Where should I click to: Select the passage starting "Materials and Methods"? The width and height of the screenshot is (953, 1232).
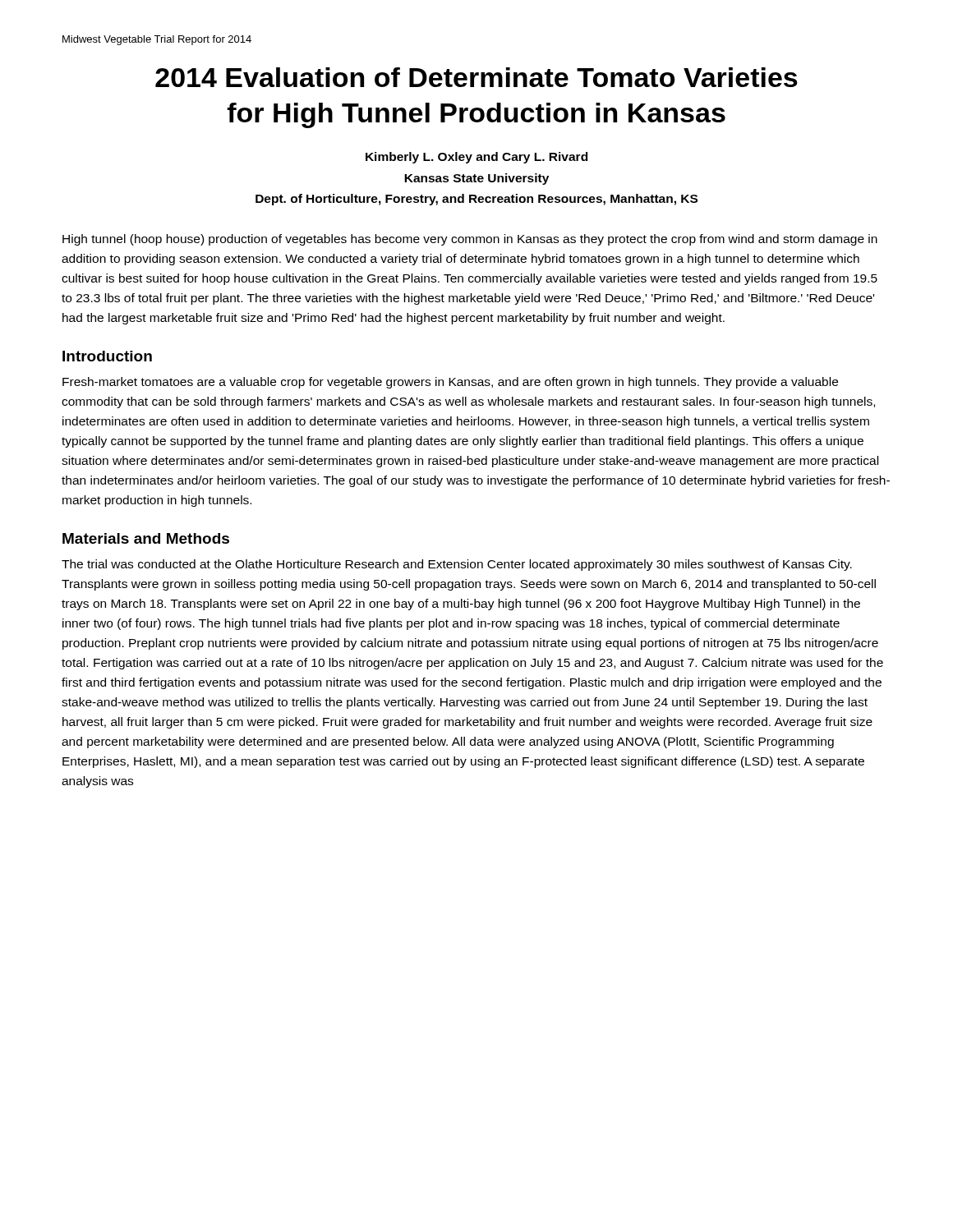click(x=146, y=538)
